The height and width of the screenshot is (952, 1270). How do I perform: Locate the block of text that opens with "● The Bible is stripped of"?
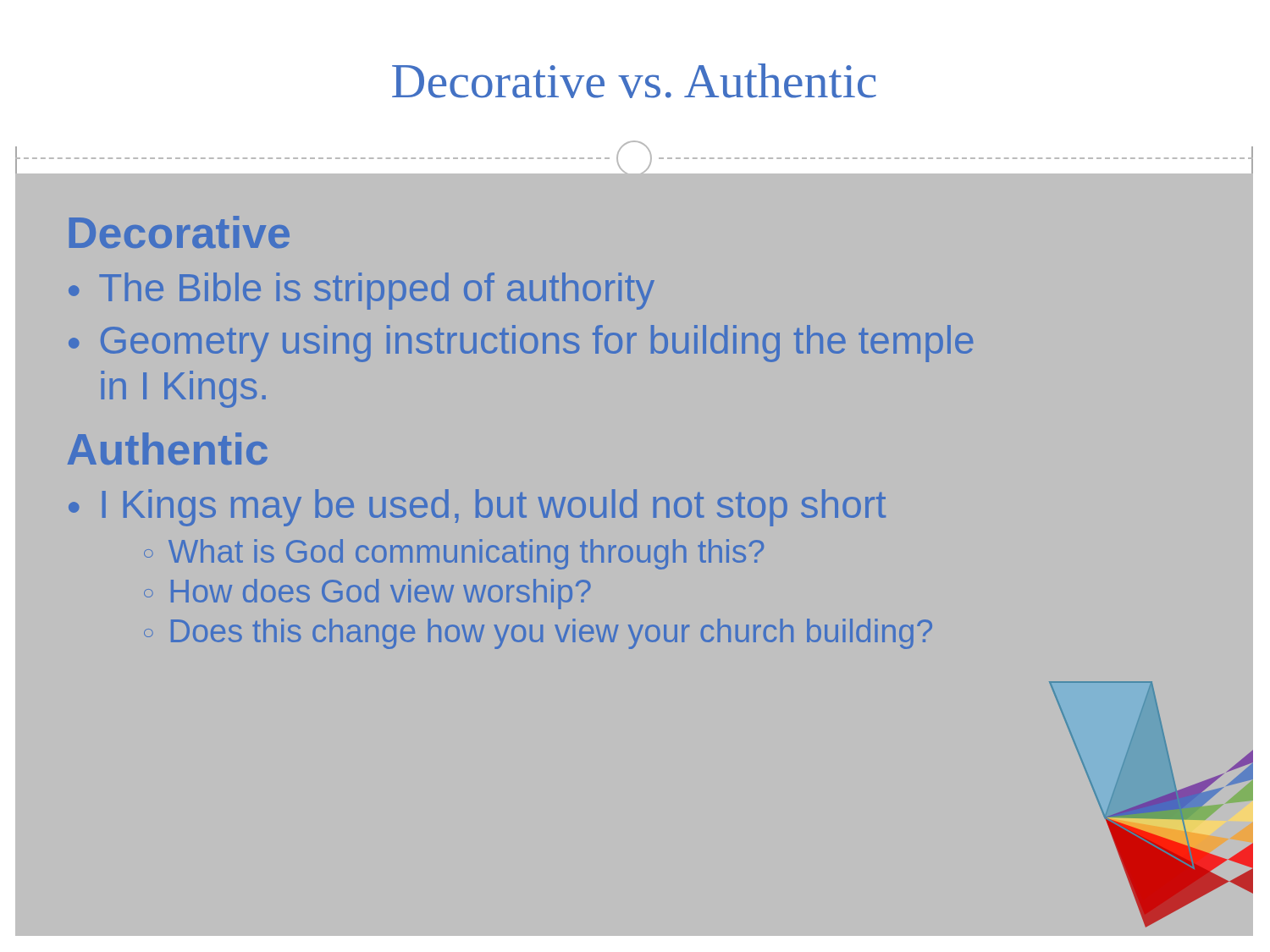(360, 288)
